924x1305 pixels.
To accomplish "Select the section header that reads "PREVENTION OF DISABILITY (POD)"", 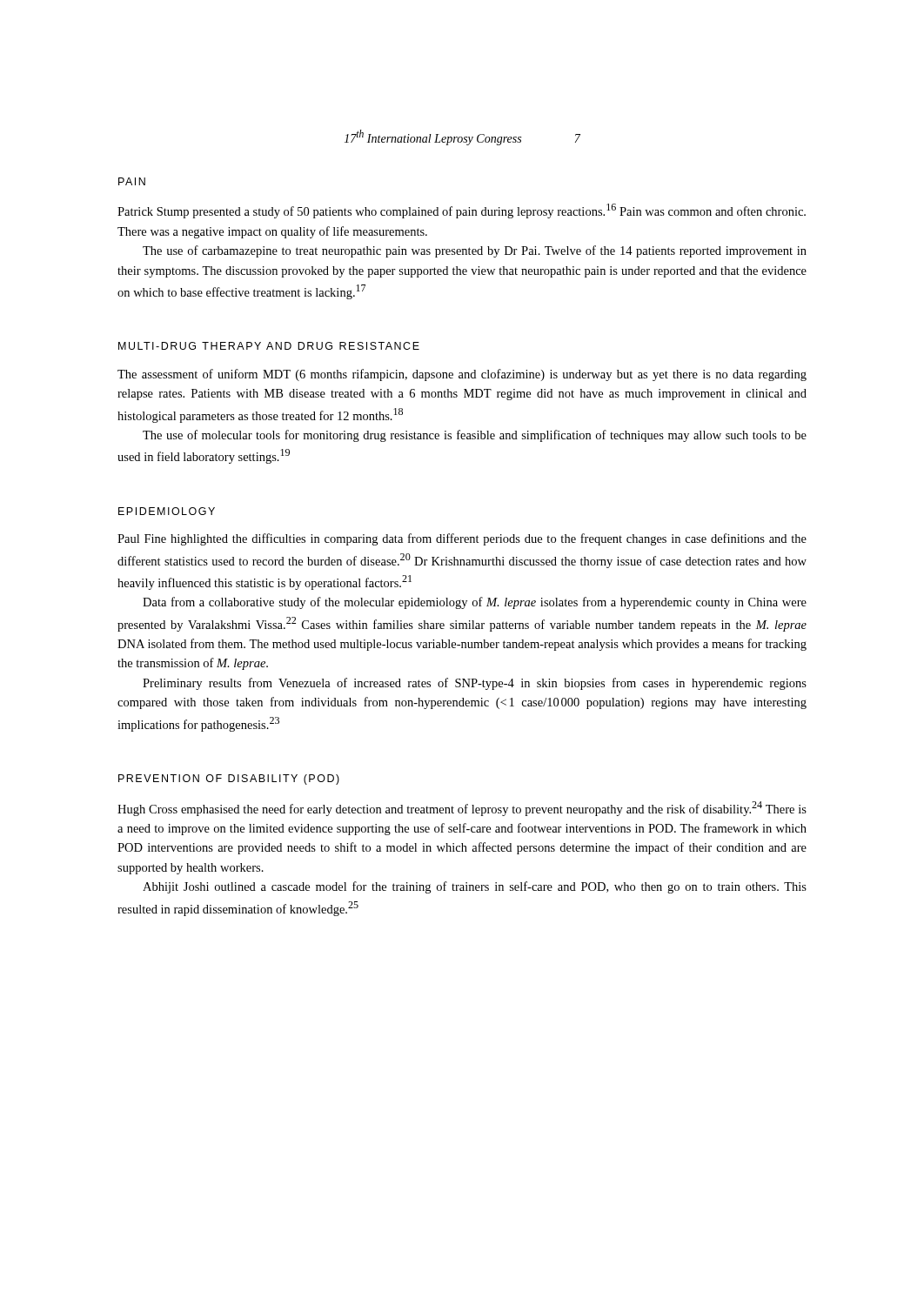I will [229, 780].
